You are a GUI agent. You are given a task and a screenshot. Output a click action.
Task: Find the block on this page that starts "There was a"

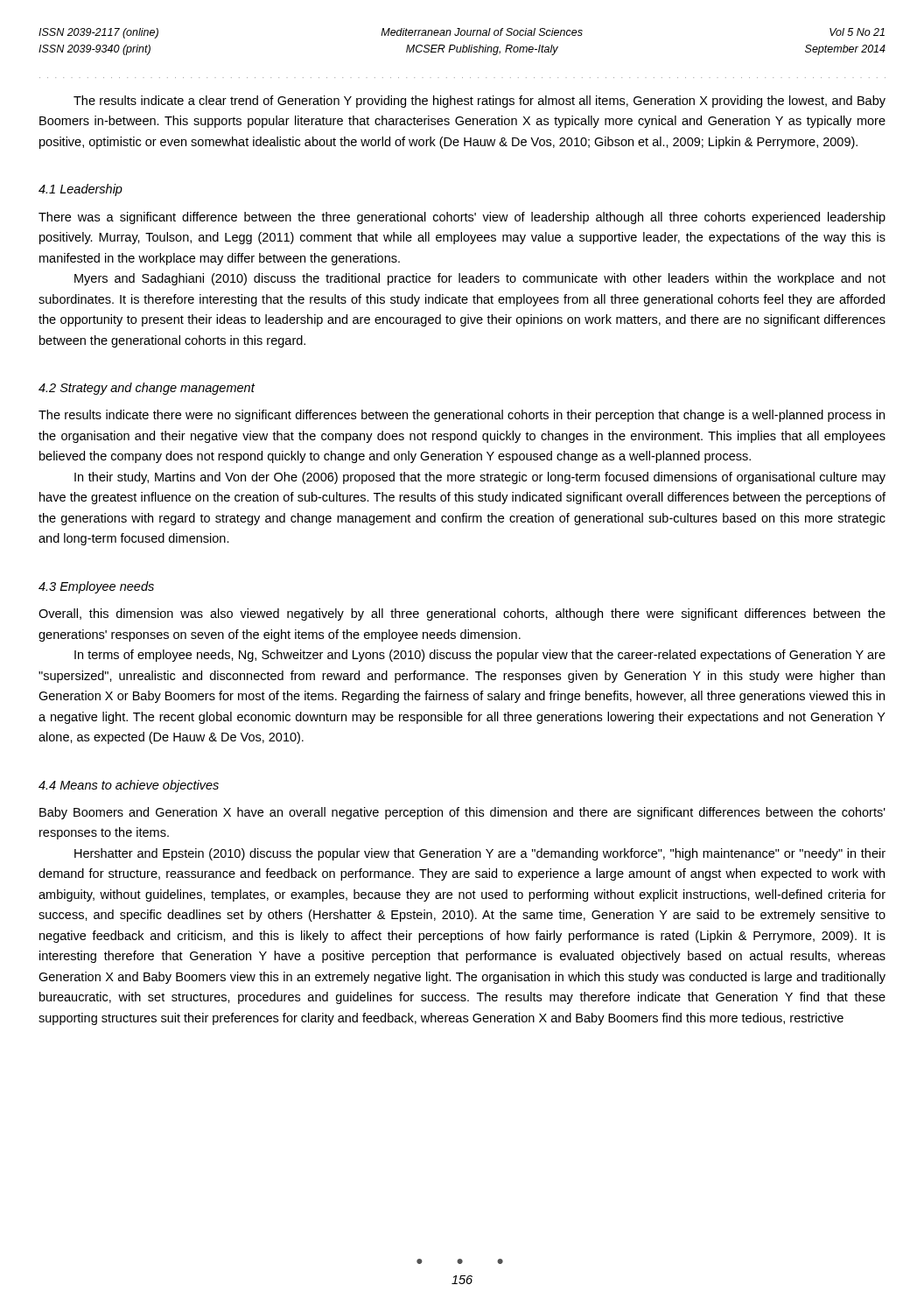click(462, 279)
